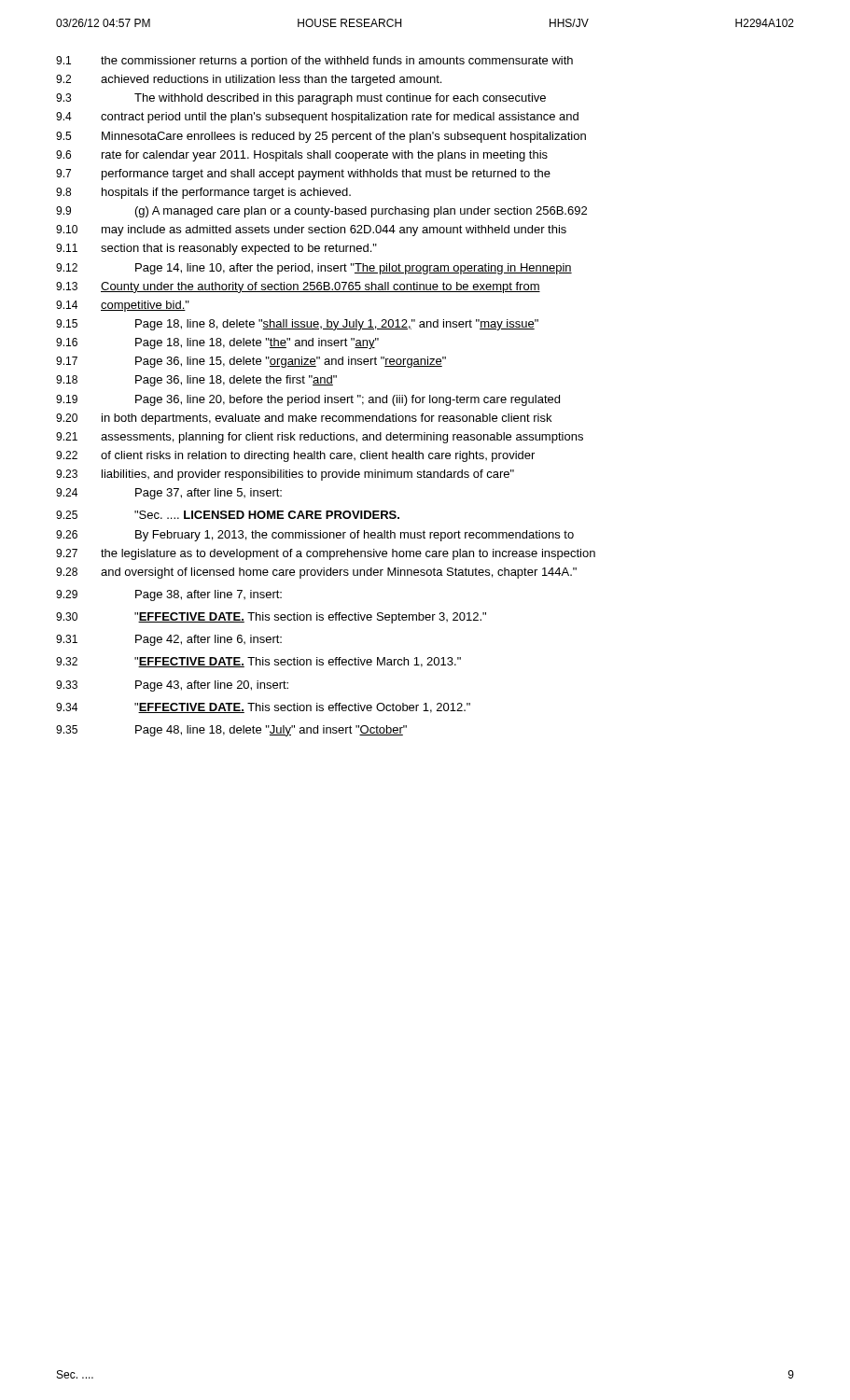Find the block on this page that starts "9.28 and oversight of licensed home care"
The image size is (850, 1400).
(x=425, y=572)
